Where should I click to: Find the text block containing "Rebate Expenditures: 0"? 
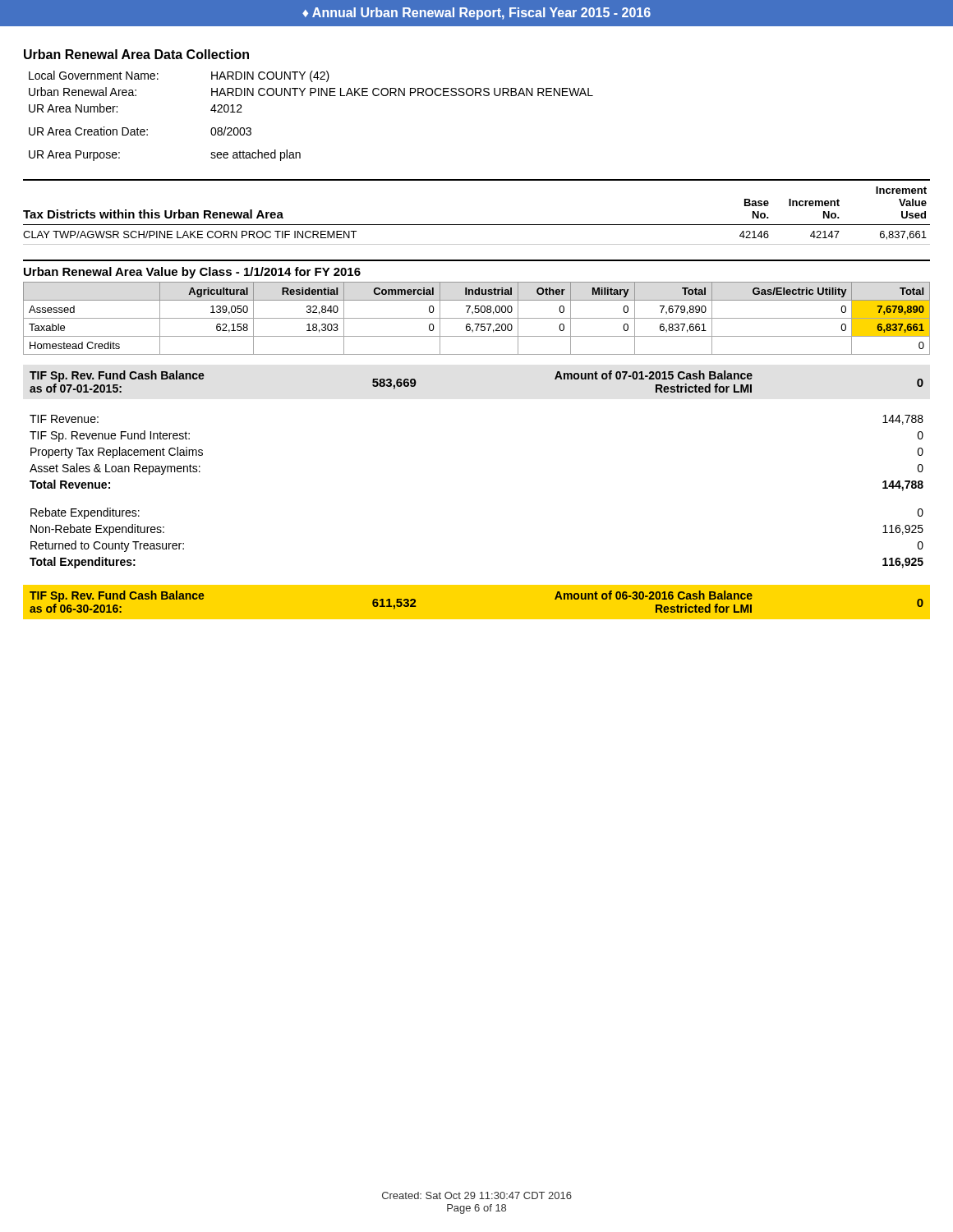[x=85, y=513]
